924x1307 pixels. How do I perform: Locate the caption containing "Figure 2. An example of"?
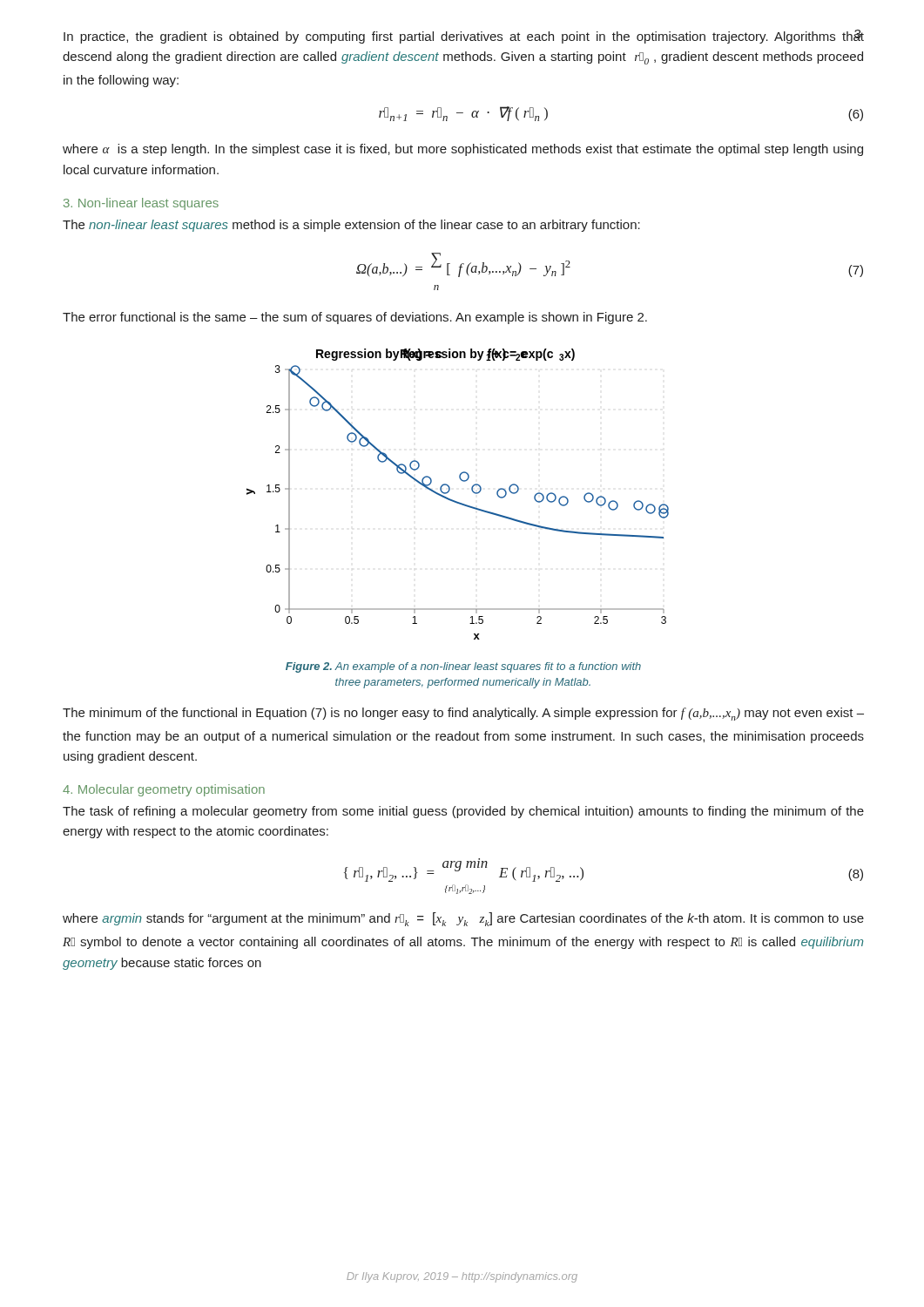tap(463, 674)
